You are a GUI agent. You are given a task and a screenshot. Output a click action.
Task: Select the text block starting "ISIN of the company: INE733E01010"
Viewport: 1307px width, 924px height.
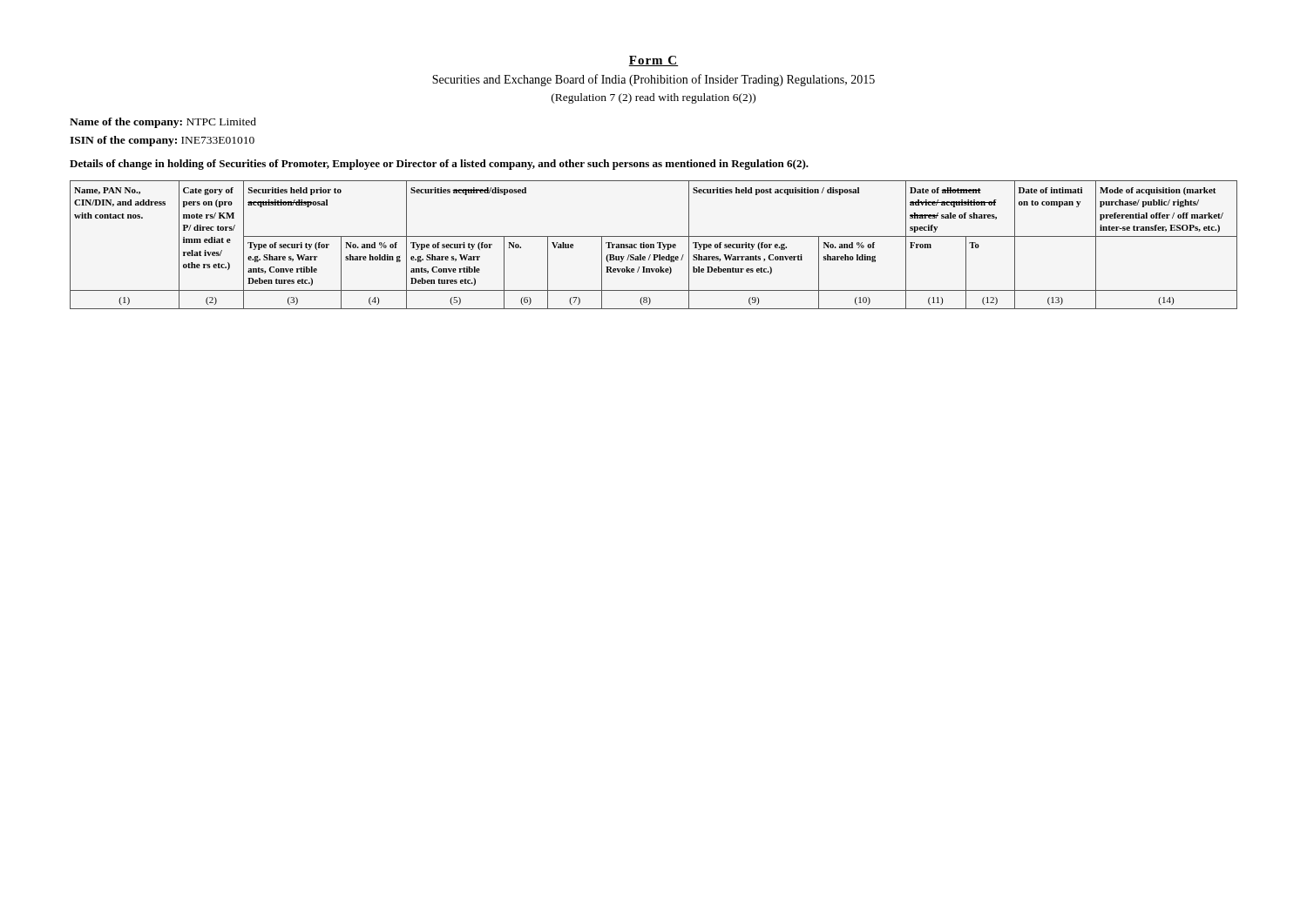162,140
